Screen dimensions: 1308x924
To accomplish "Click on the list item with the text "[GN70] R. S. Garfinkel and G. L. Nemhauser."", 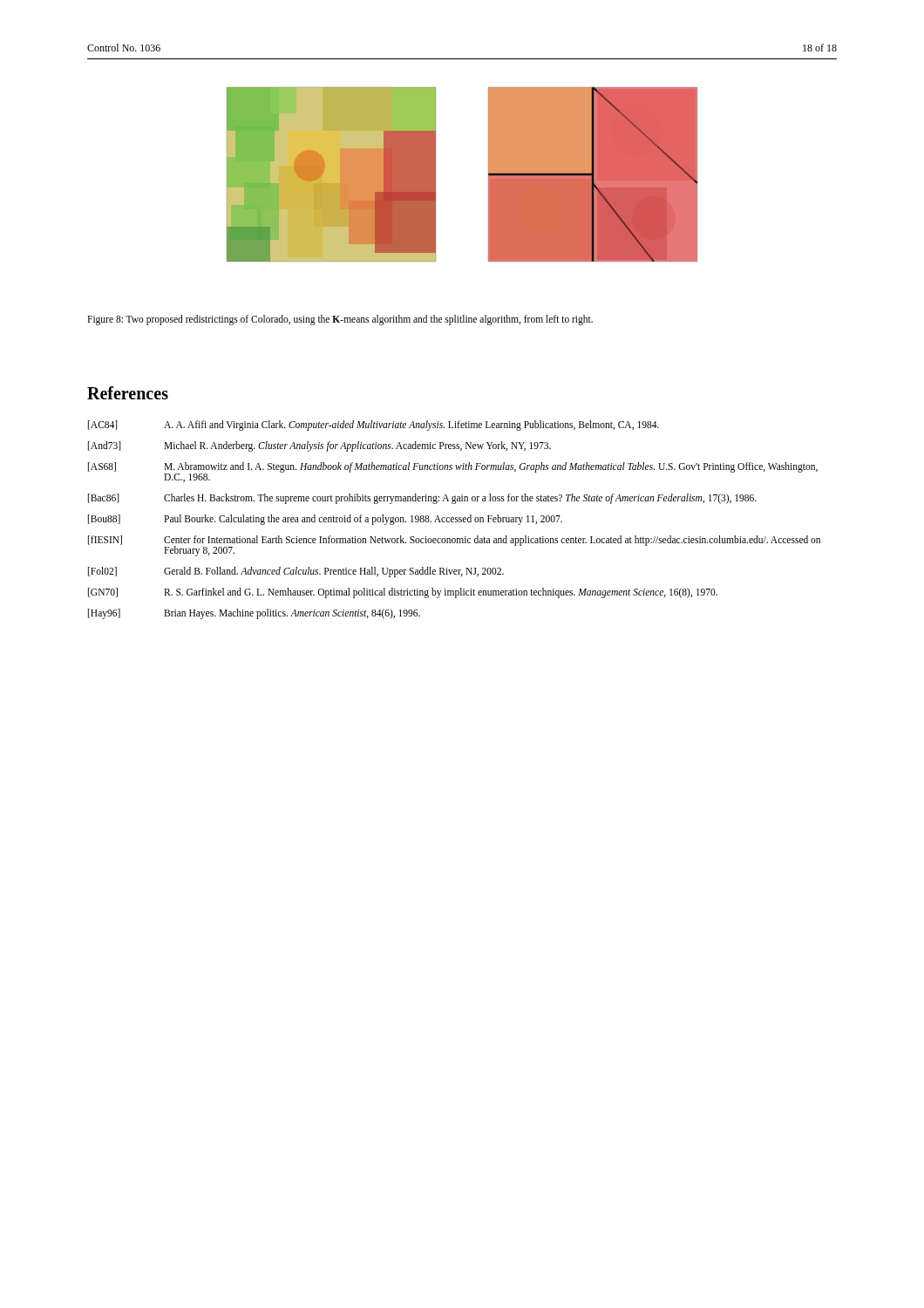I will (462, 597).
